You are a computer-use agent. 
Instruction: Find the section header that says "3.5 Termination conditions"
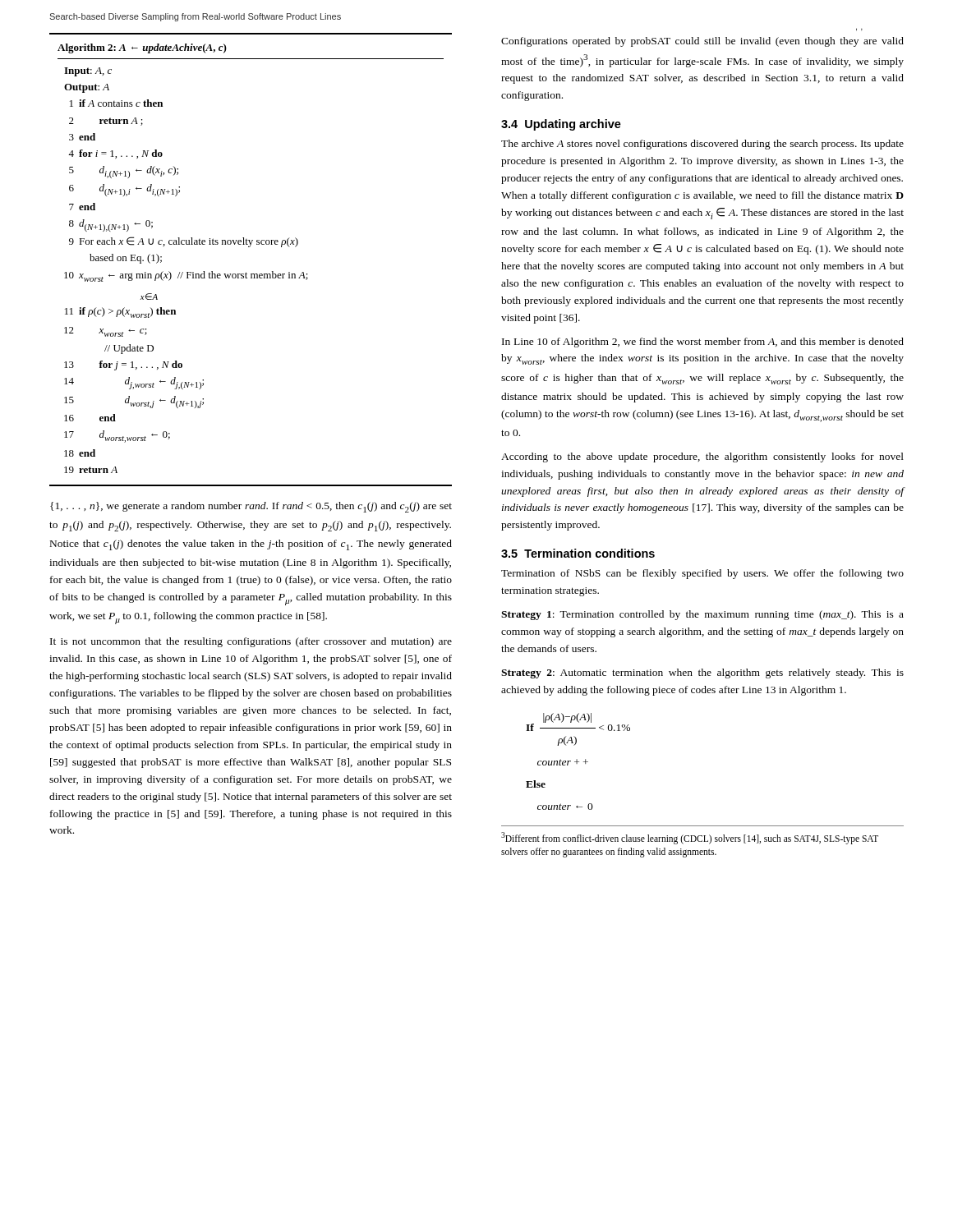click(578, 554)
